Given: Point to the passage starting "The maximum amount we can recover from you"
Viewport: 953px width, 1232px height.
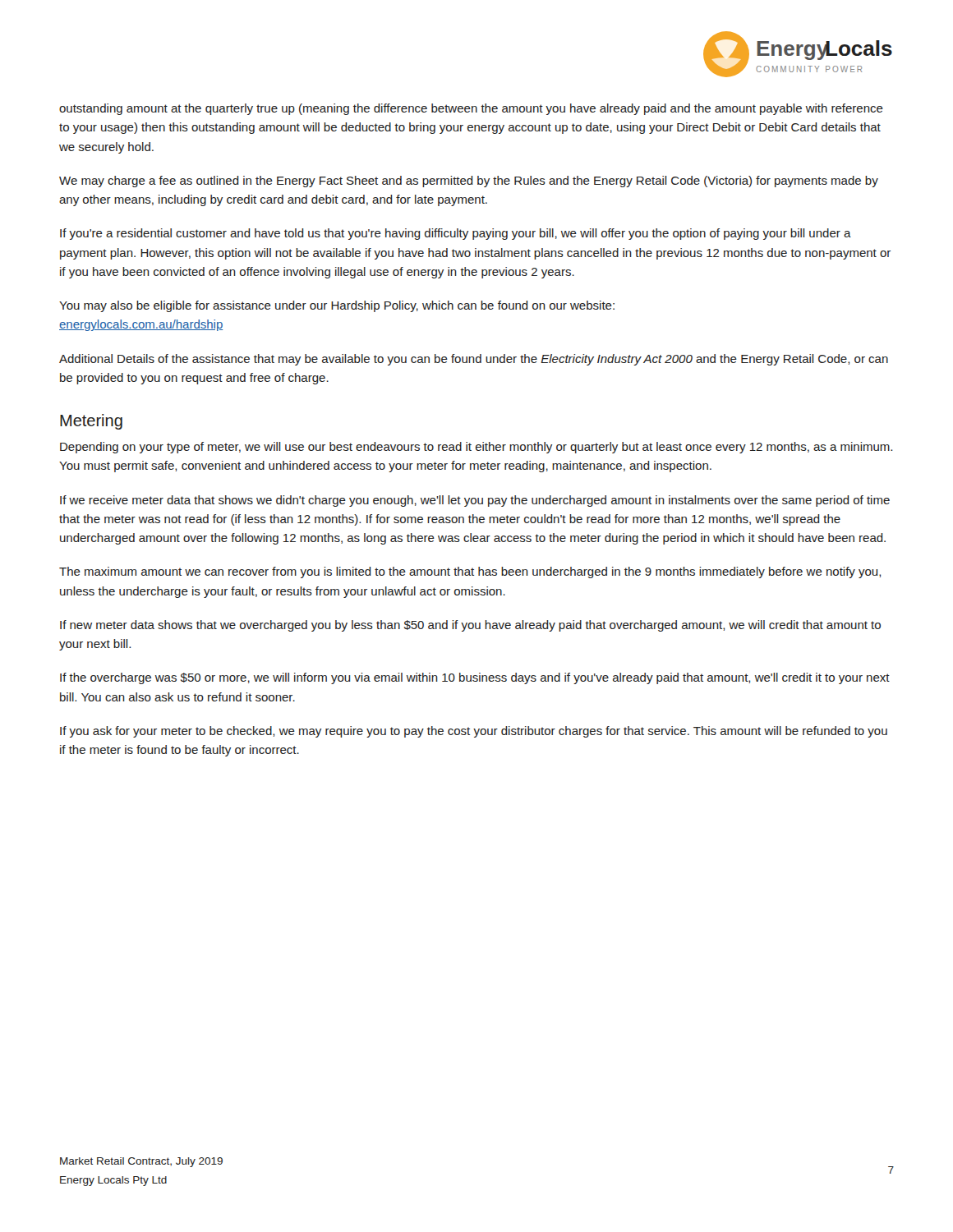Looking at the screenshot, I should [x=470, y=581].
